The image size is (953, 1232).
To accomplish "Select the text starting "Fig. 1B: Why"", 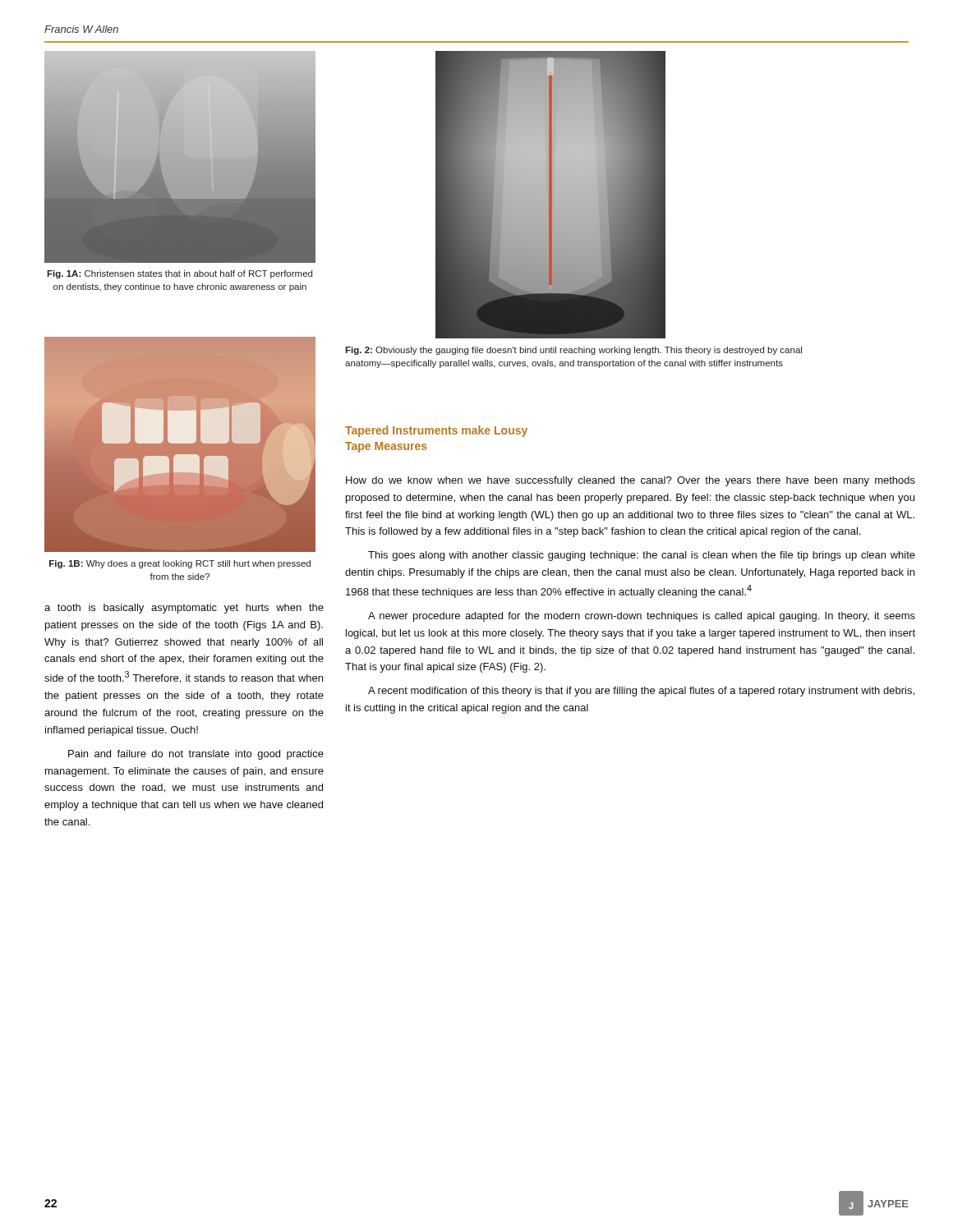I will tap(180, 570).
